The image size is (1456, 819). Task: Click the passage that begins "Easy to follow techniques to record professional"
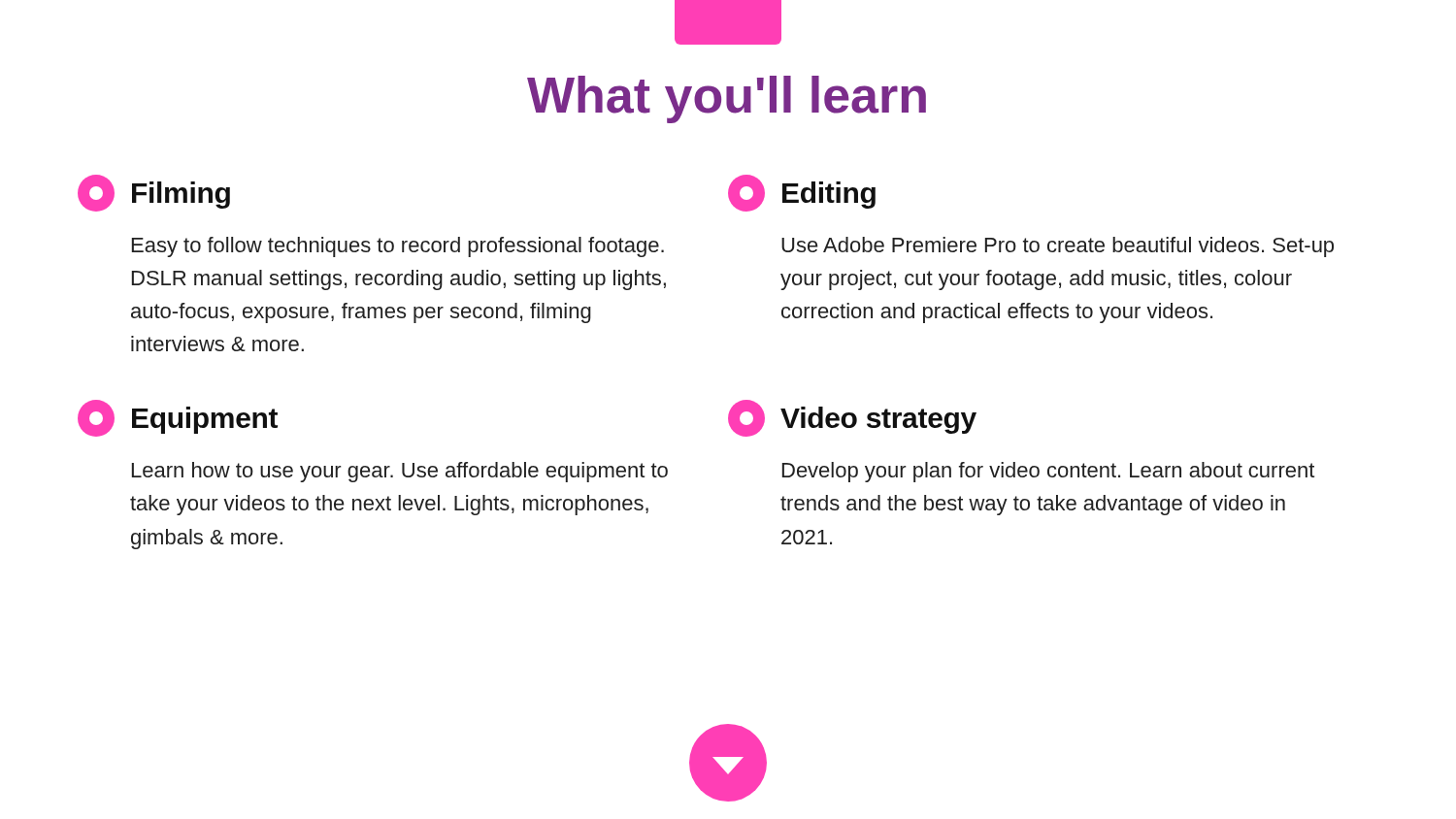coord(399,295)
